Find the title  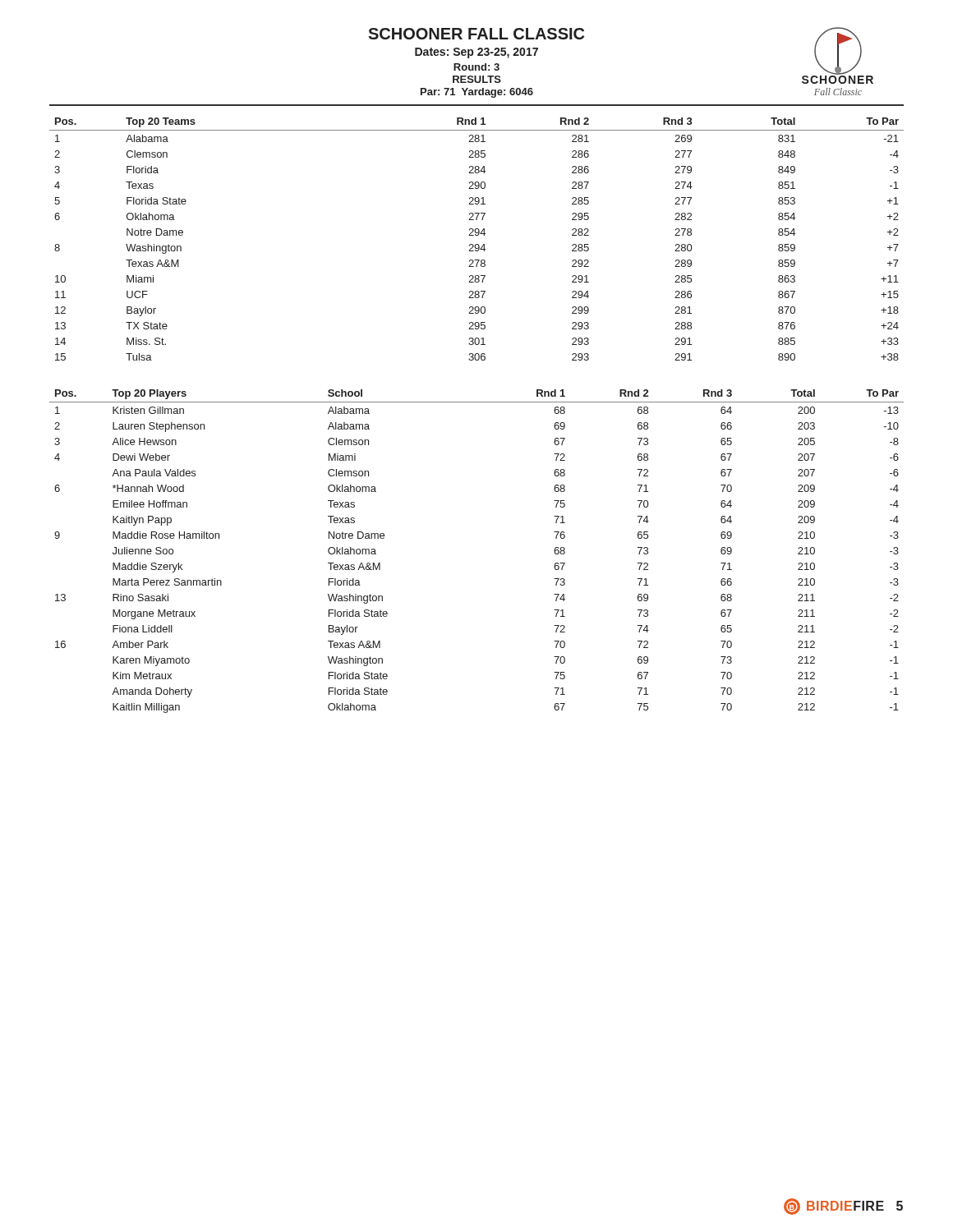click(x=476, y=34)
